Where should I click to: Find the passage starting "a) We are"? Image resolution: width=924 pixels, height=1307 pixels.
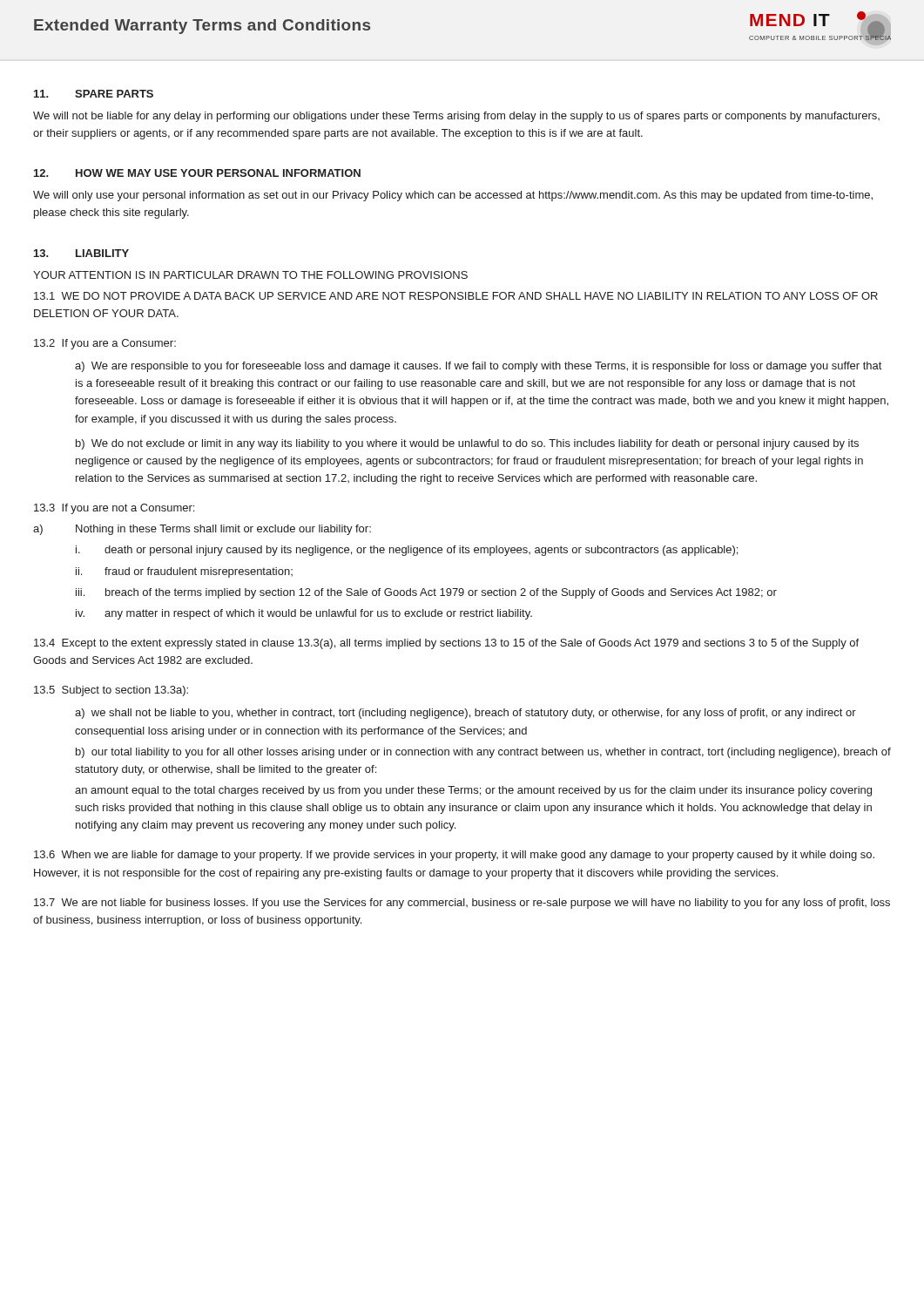(482, 392)
